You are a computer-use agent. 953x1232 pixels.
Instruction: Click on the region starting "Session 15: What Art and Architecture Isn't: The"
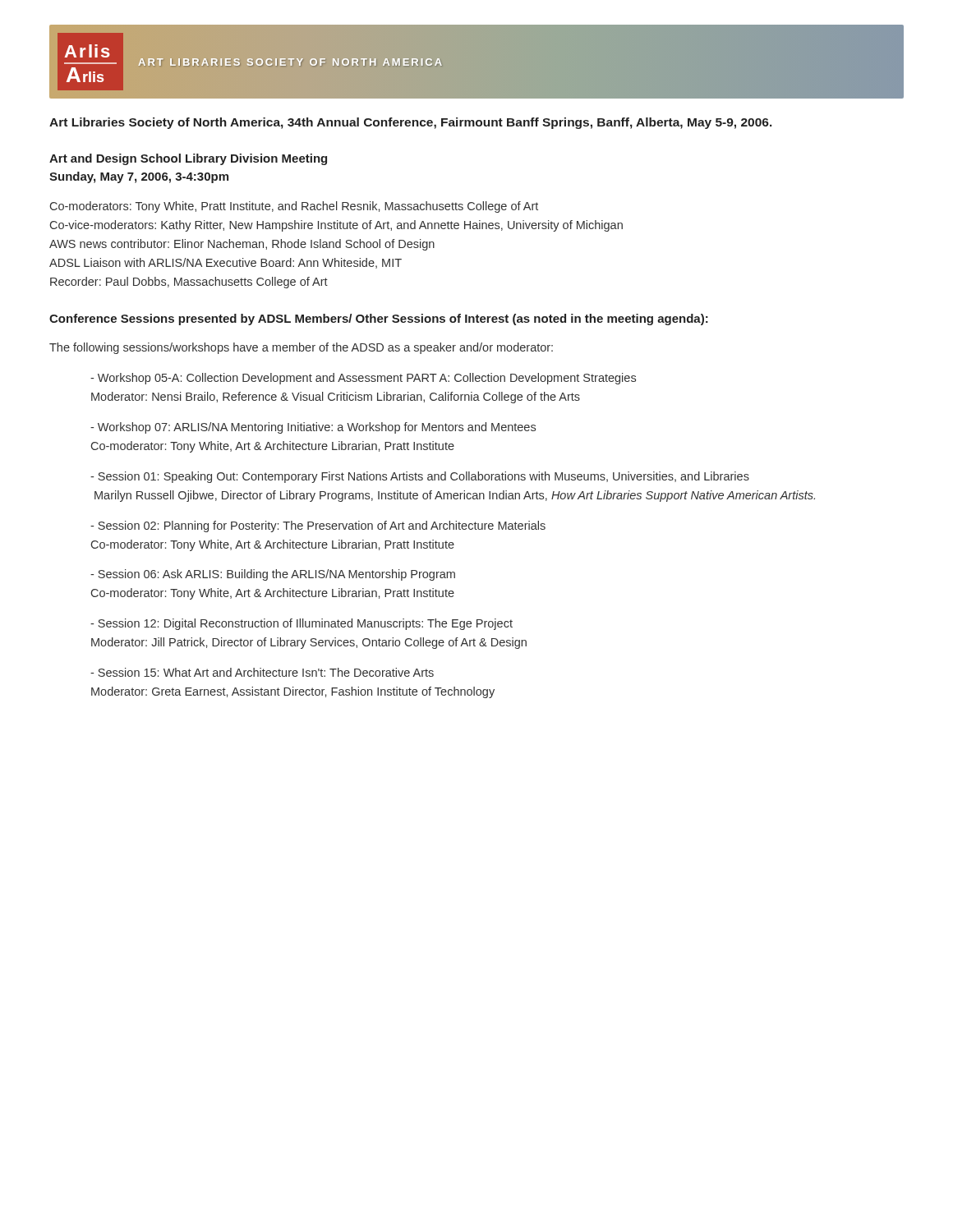293,682
